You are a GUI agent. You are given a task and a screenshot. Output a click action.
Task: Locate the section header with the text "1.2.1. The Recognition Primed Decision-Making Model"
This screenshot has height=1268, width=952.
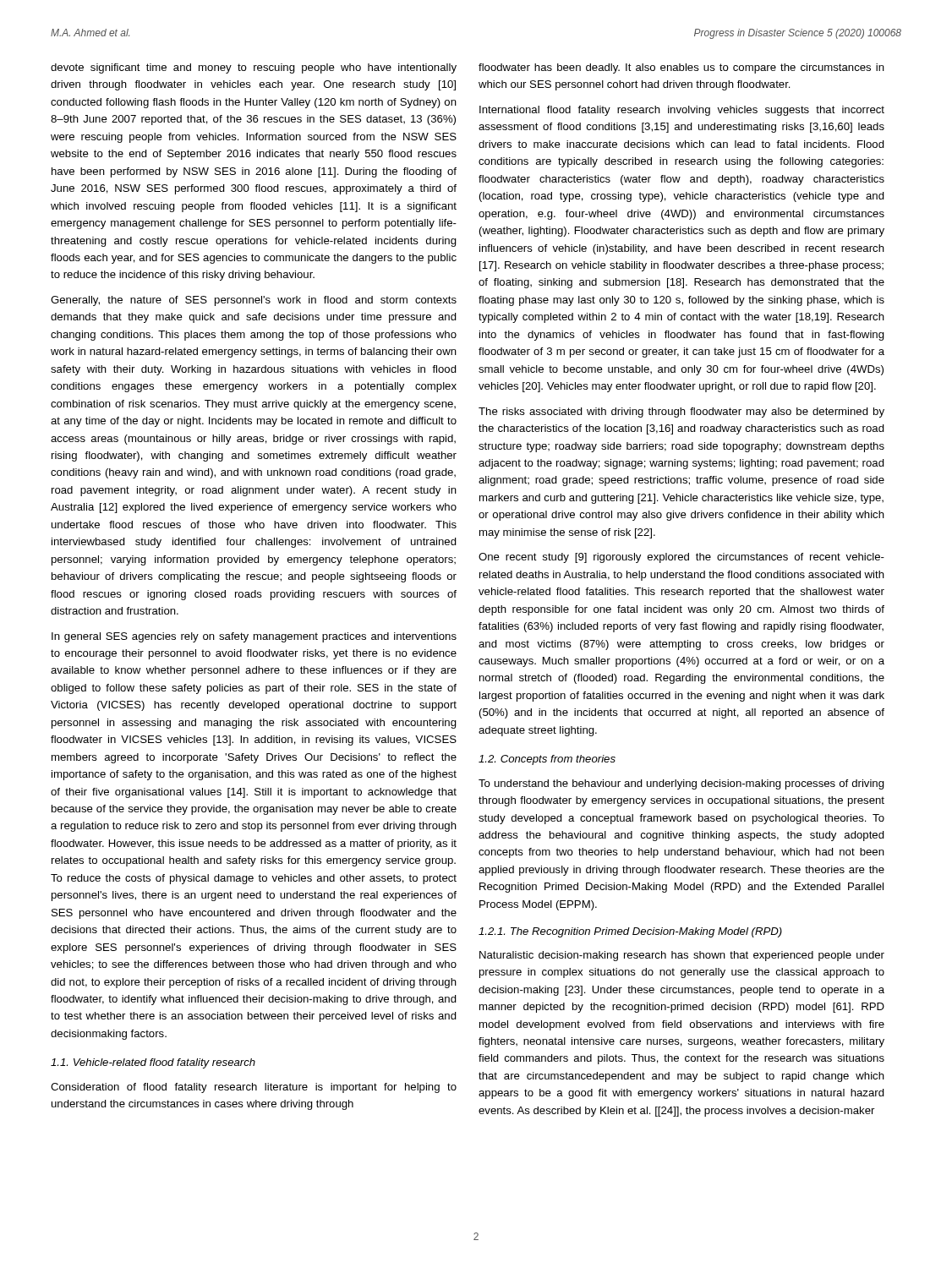681,932
